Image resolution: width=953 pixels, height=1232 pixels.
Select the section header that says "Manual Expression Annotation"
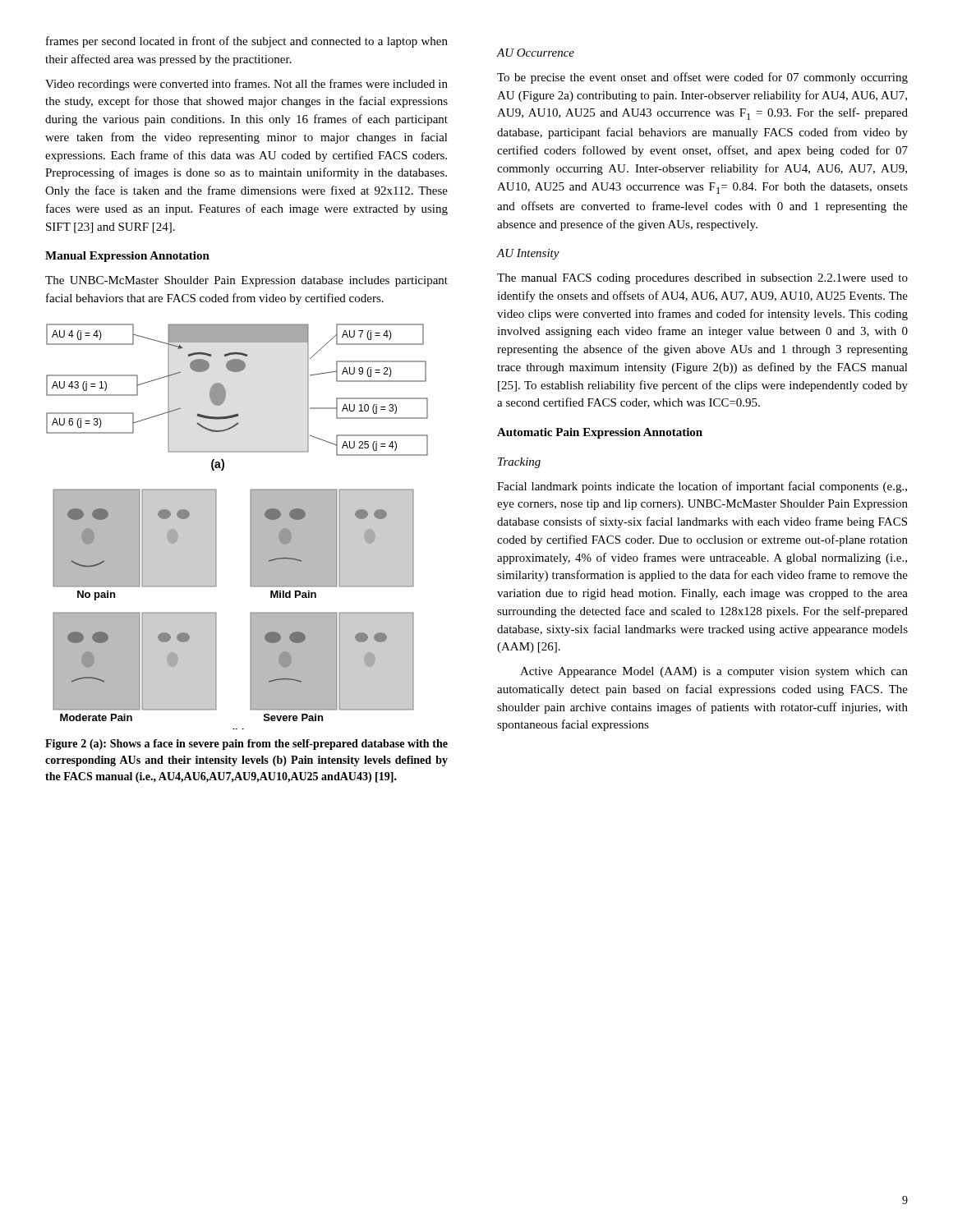coord(127,256)
